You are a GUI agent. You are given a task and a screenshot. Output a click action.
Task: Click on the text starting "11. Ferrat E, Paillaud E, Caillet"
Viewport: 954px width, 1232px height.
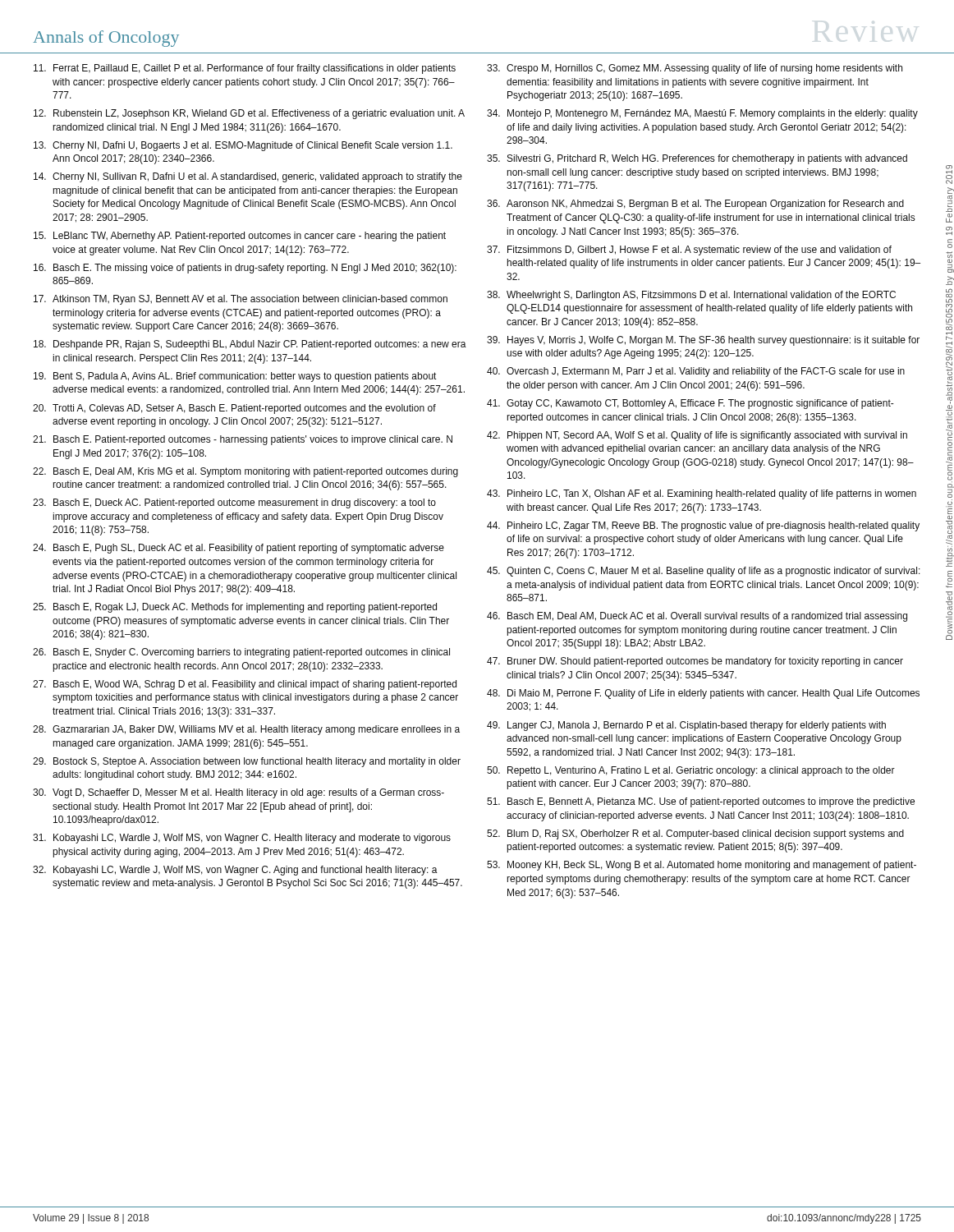pos(250,82)
